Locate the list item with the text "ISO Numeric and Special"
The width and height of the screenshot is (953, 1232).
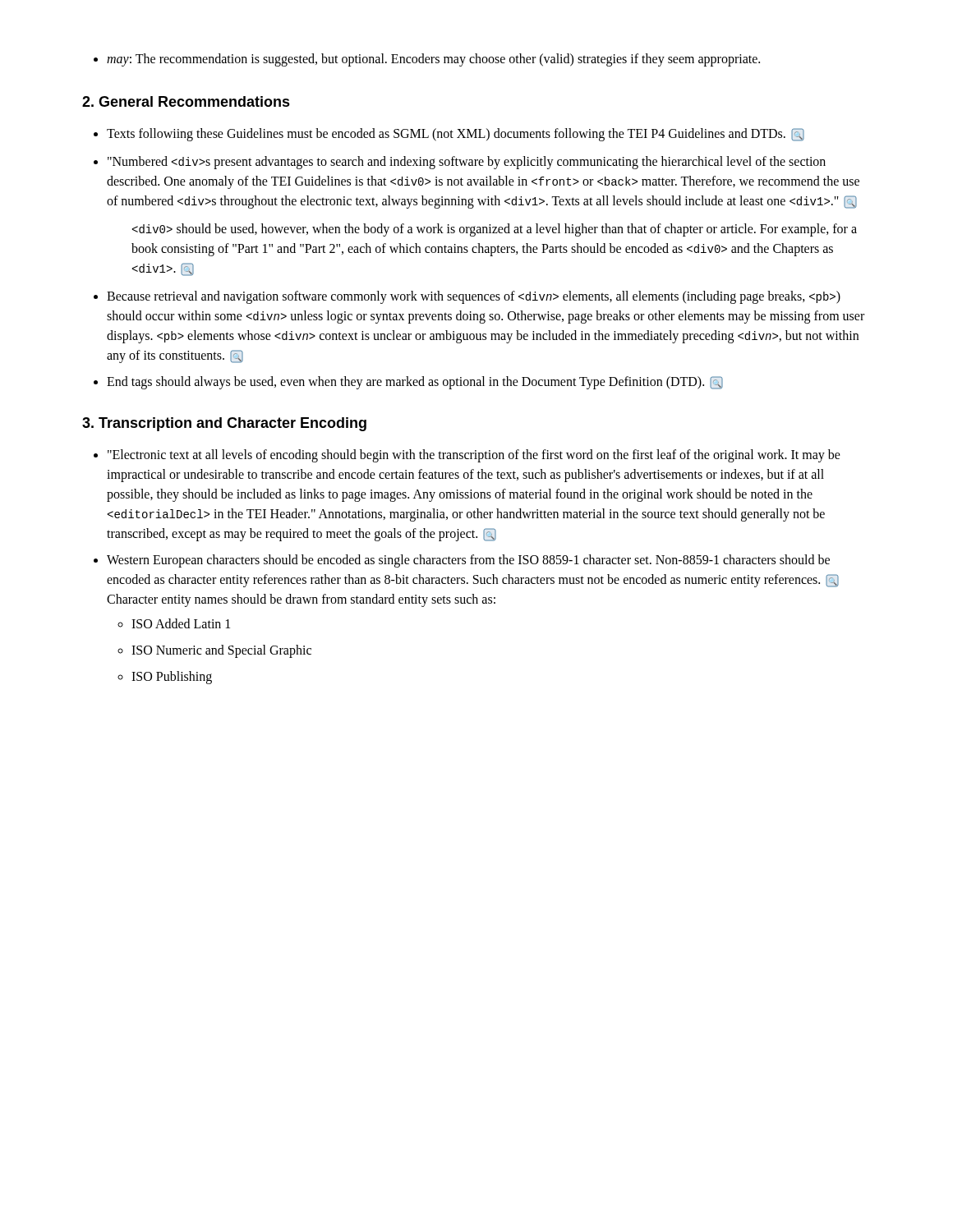pyautogui.click(x=222, y=650)
